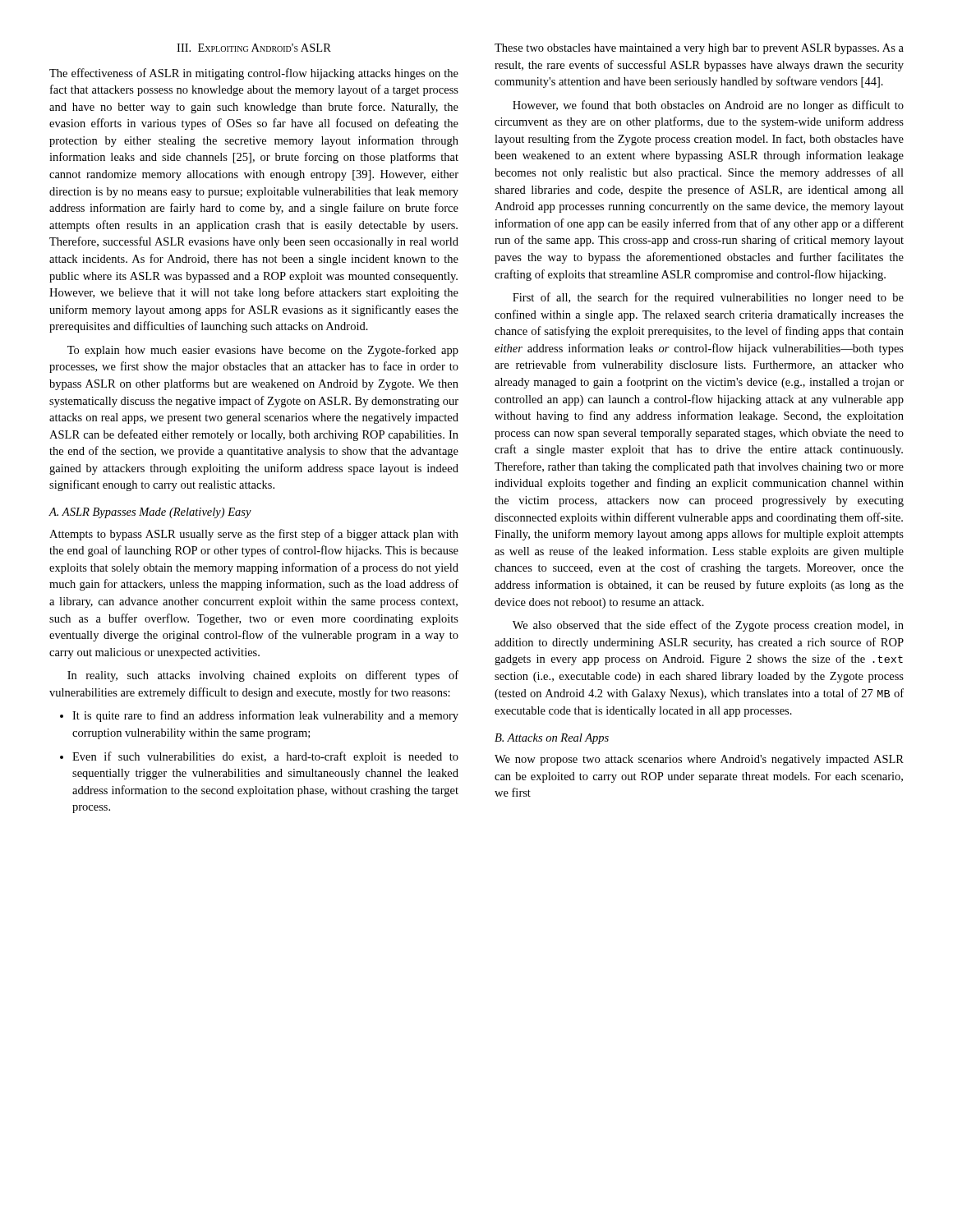Navigate to the block starting "These two obstacles have maintained a very"
This screenshot has width=953, height=1232.
pyautogui.click(x=699, y=65)
